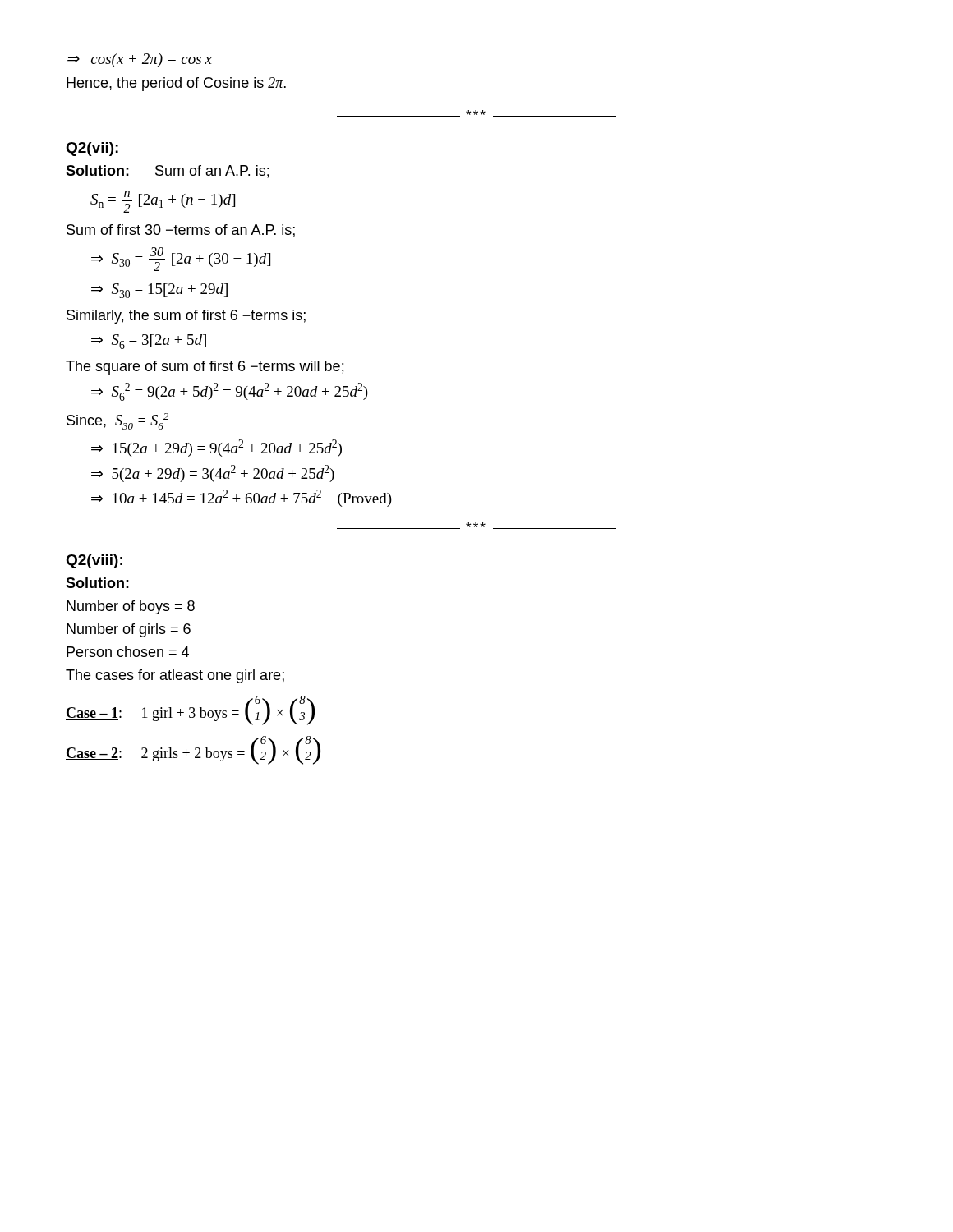Viewport: 953px width, 1232px height.
Task: Click on the text with the text "Solution: Sum of an A.P. is;"
Action: coord(168,171)
